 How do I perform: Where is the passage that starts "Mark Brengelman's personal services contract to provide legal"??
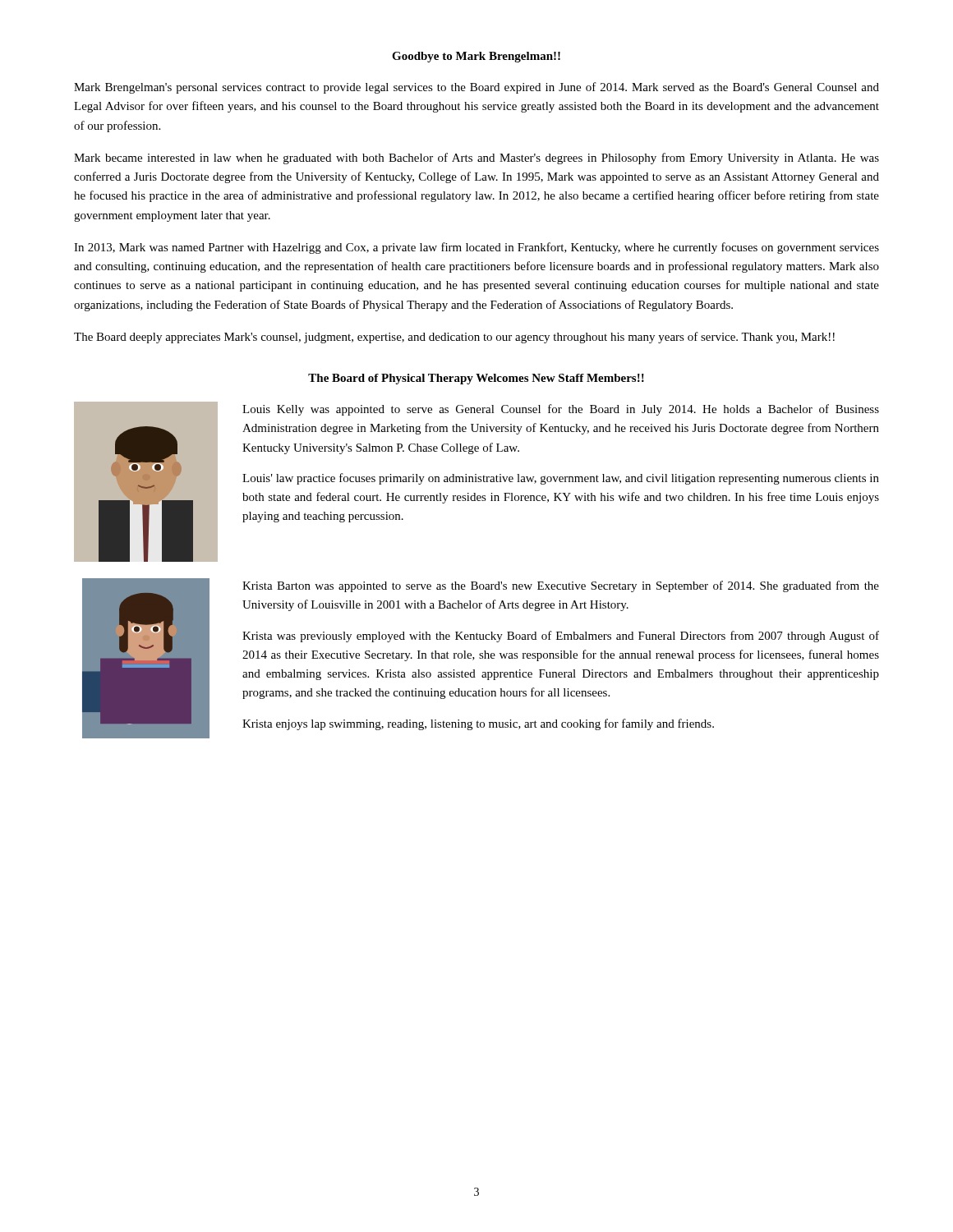[476, 107]
